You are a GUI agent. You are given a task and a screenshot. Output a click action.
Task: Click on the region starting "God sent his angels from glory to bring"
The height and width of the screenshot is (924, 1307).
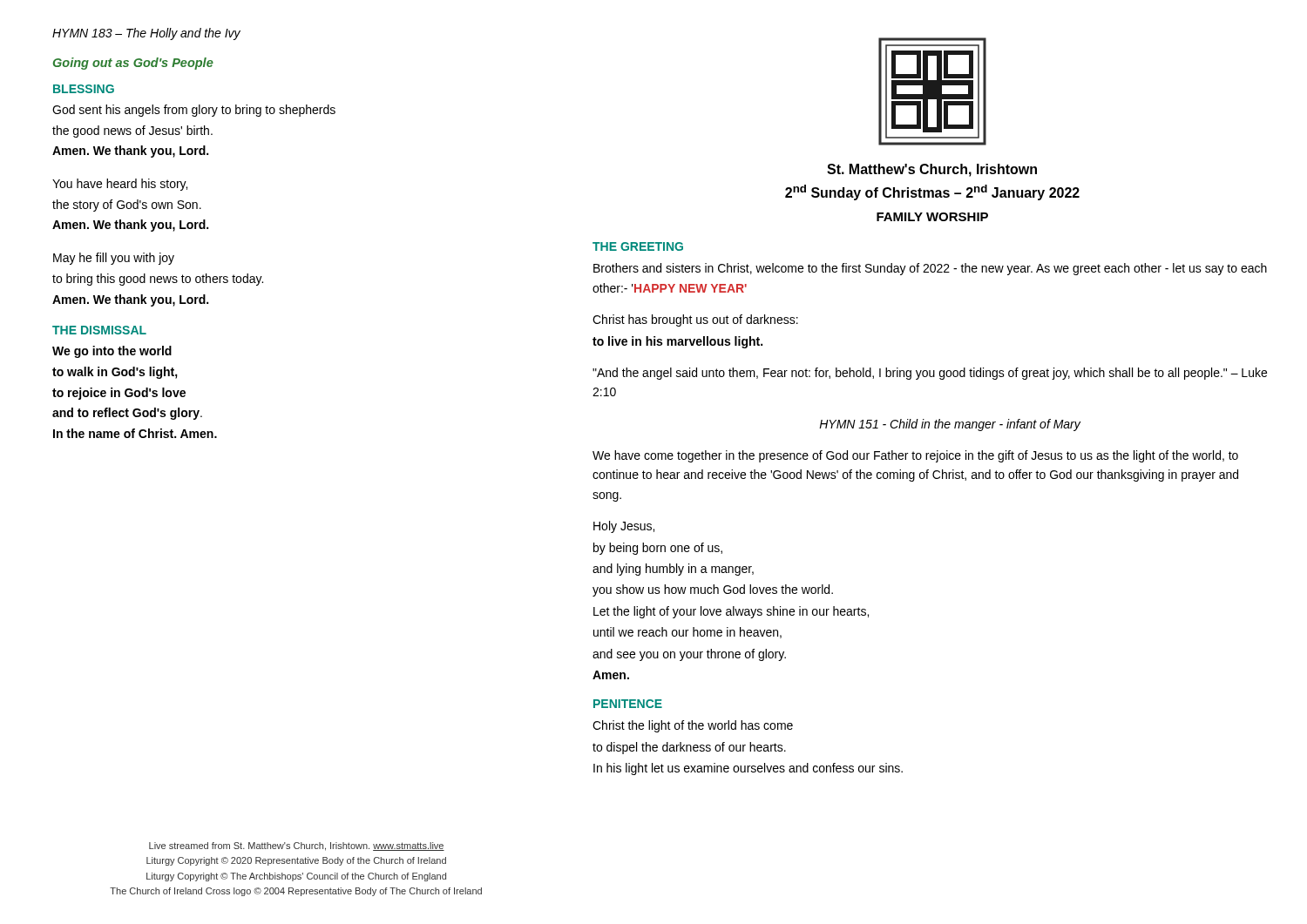click(194, 111)
